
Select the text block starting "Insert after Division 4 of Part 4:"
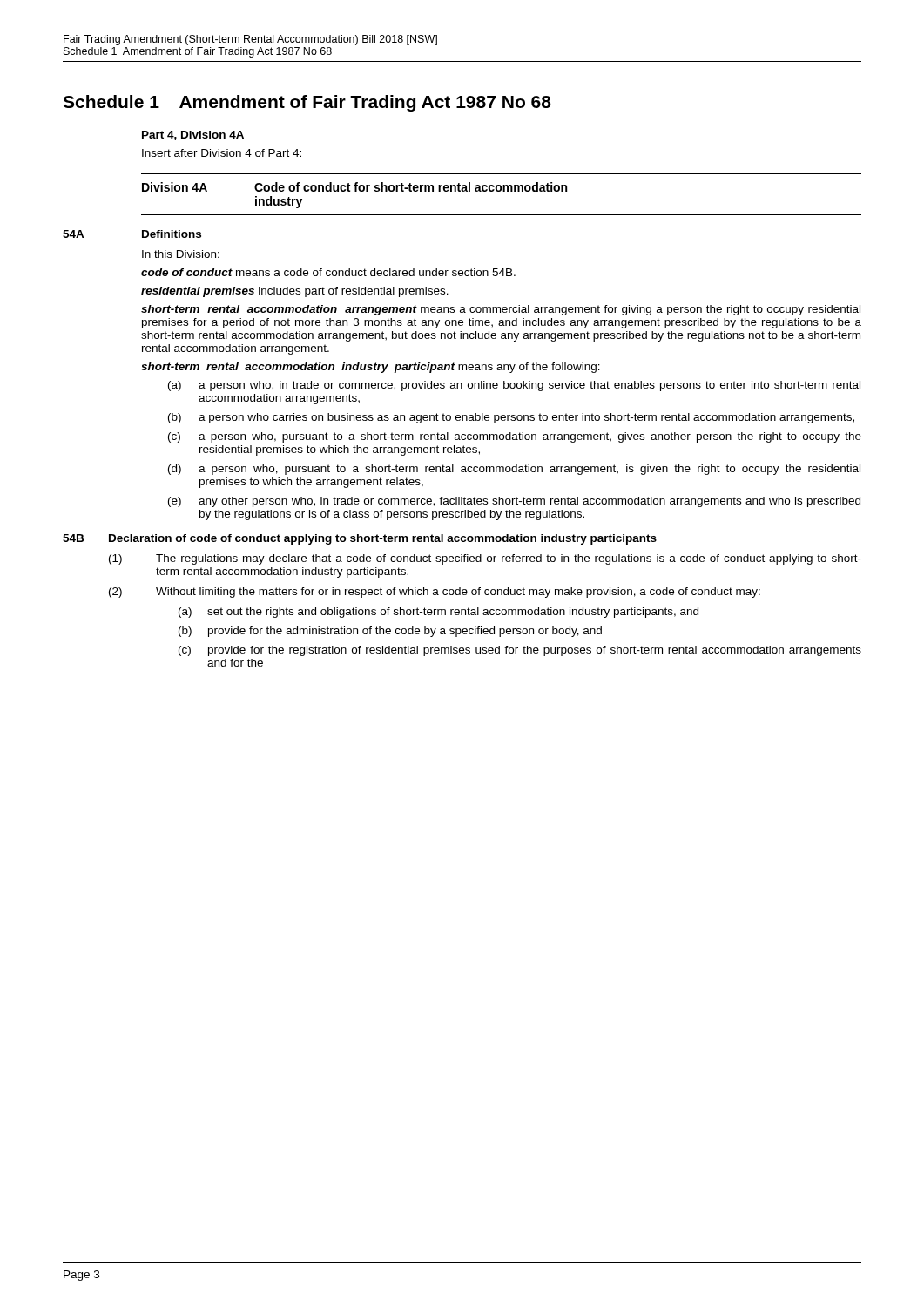point(222,153)
